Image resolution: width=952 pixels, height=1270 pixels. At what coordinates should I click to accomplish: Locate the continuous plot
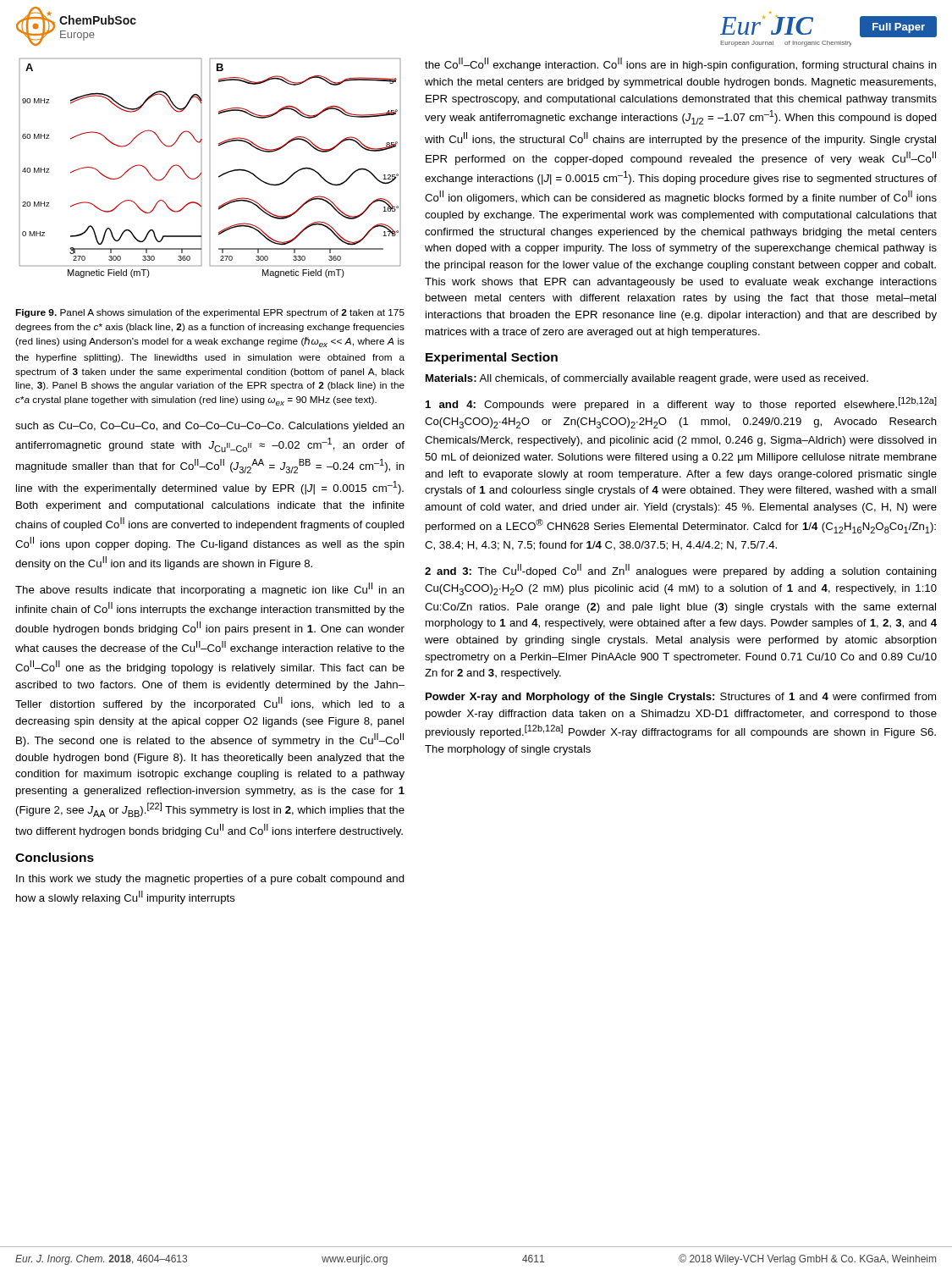click(210, 178)
